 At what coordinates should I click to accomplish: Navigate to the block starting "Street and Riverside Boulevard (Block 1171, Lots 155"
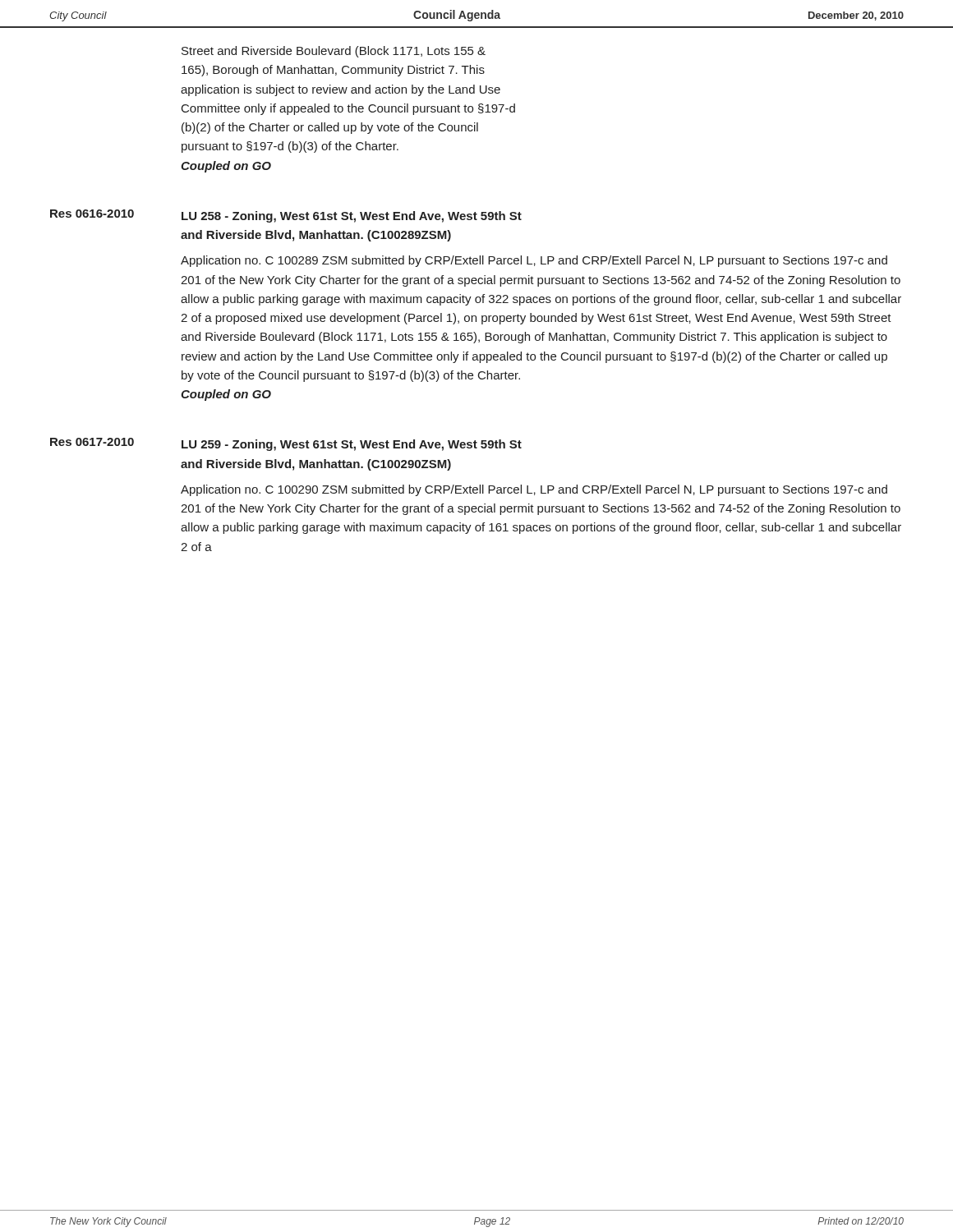334,52
